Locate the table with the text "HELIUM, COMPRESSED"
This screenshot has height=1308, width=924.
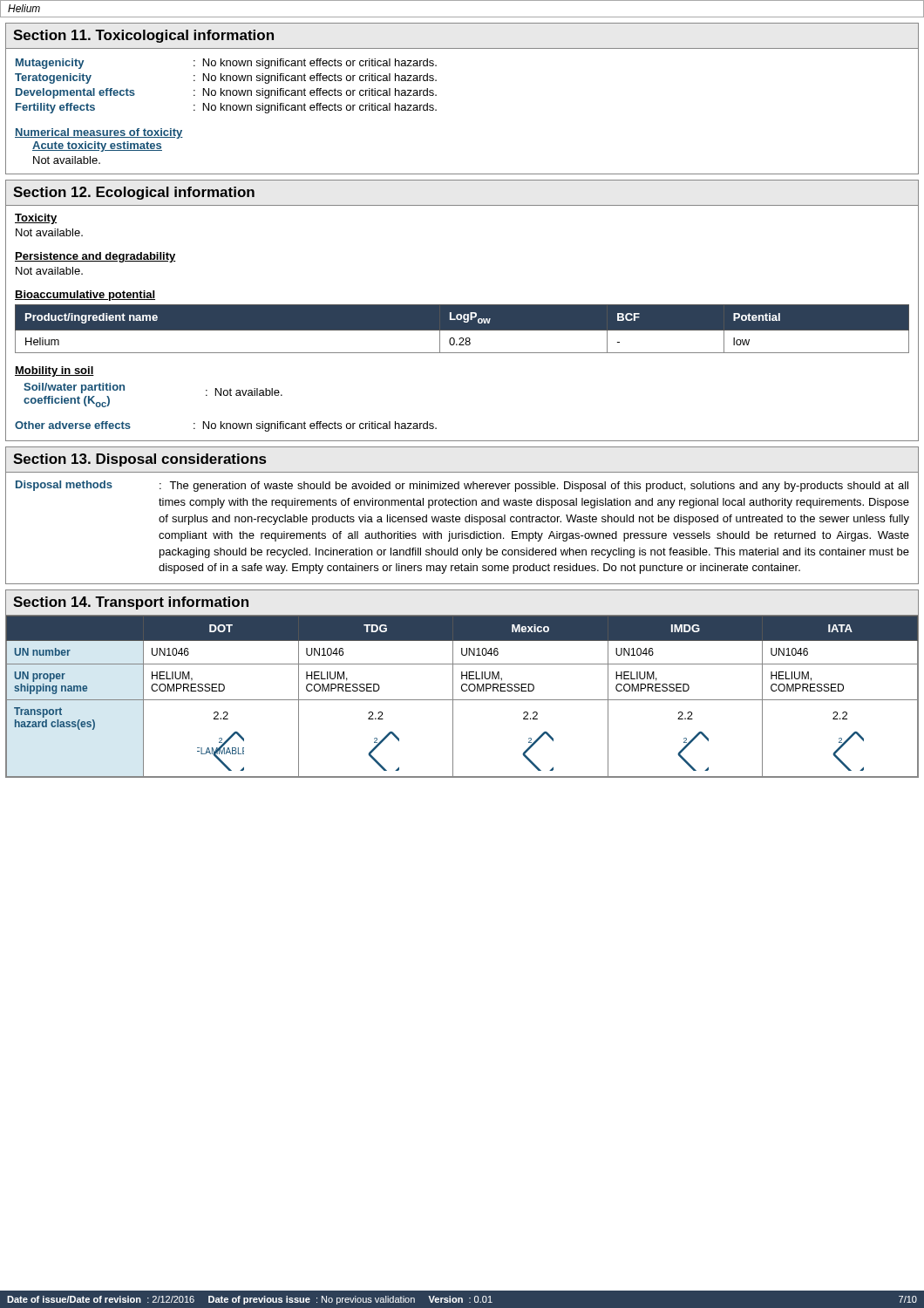[462, 697]
